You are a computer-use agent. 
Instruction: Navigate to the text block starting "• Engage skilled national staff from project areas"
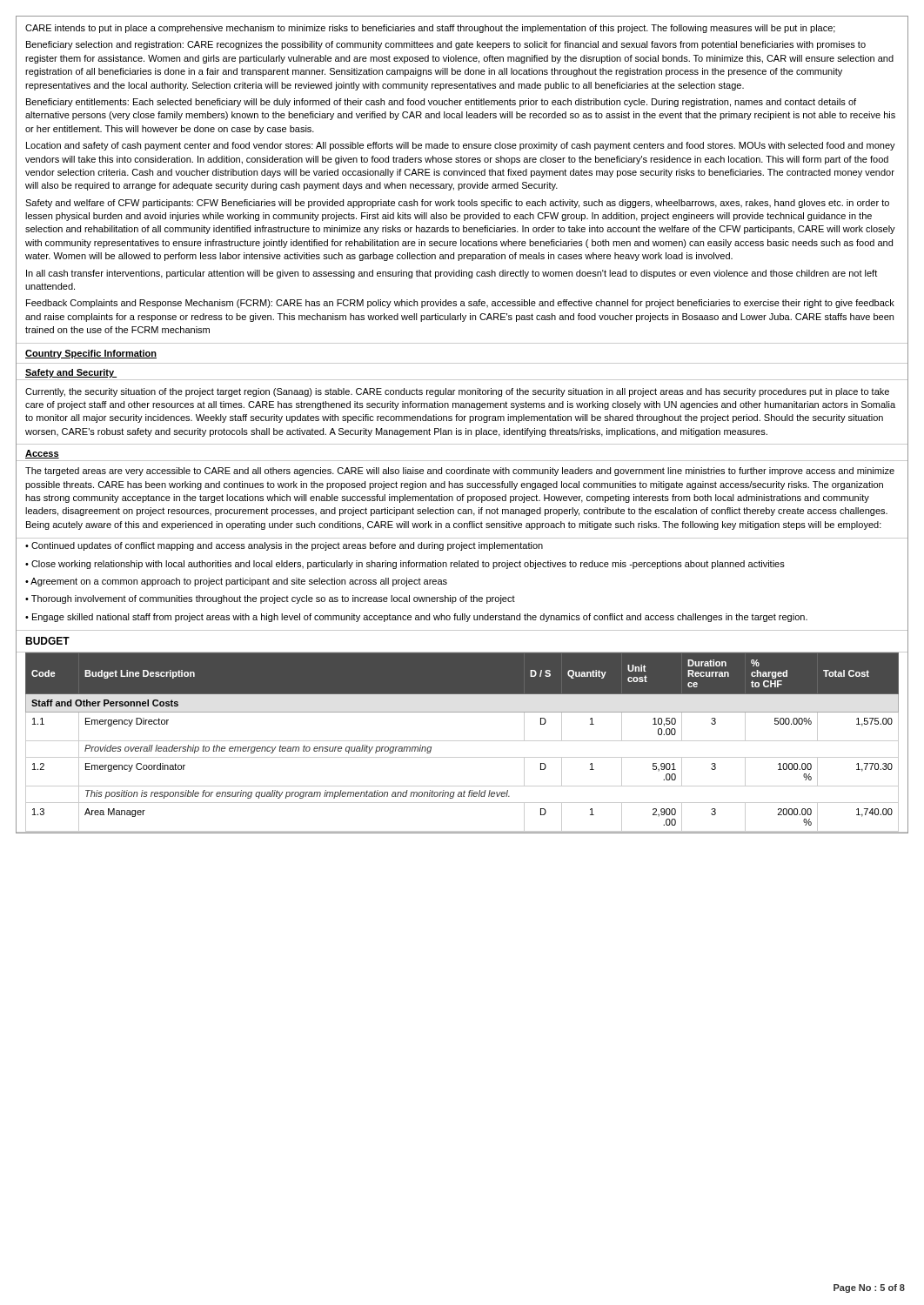click(x=462, y=617)
